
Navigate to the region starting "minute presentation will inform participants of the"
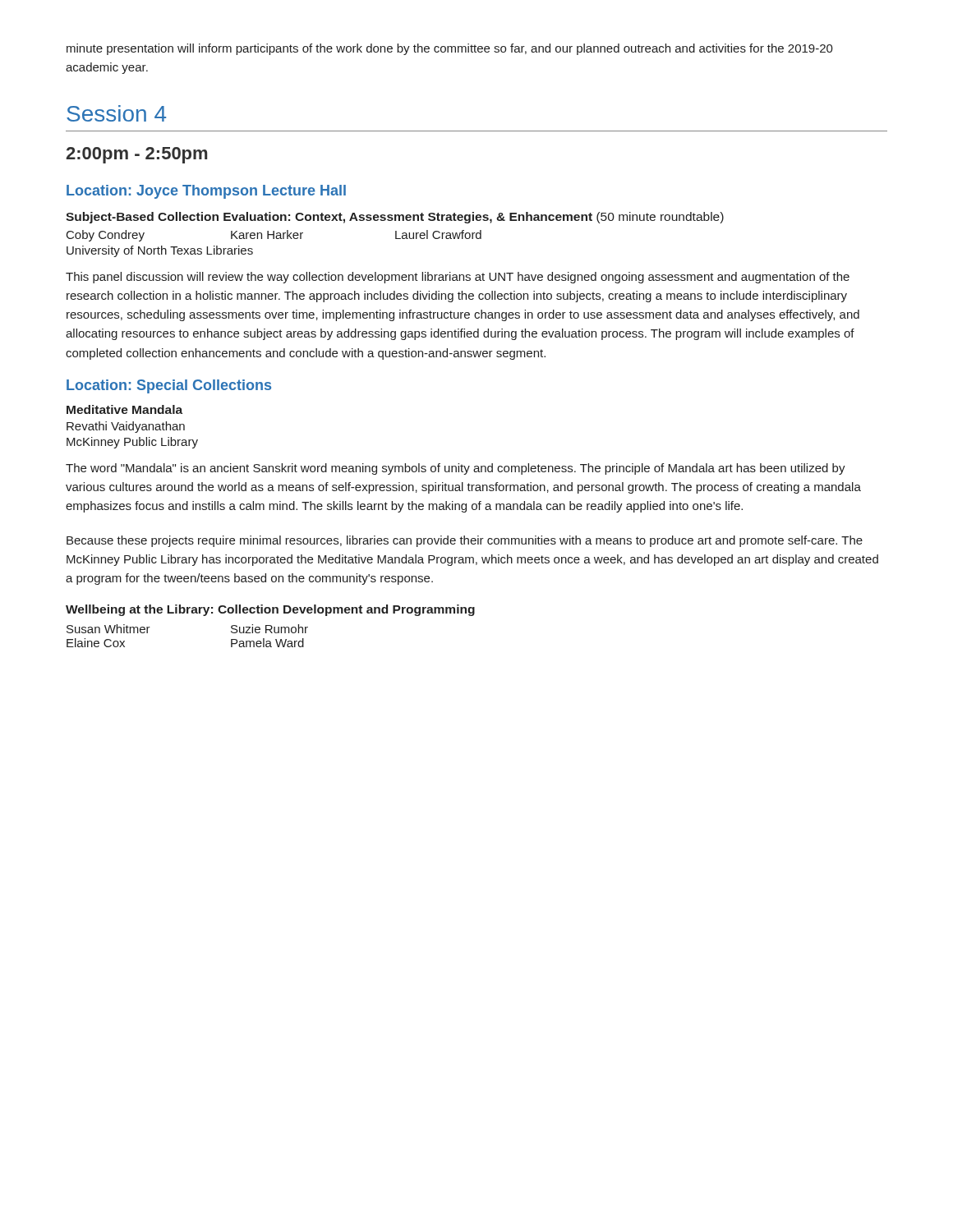point(449,57)
